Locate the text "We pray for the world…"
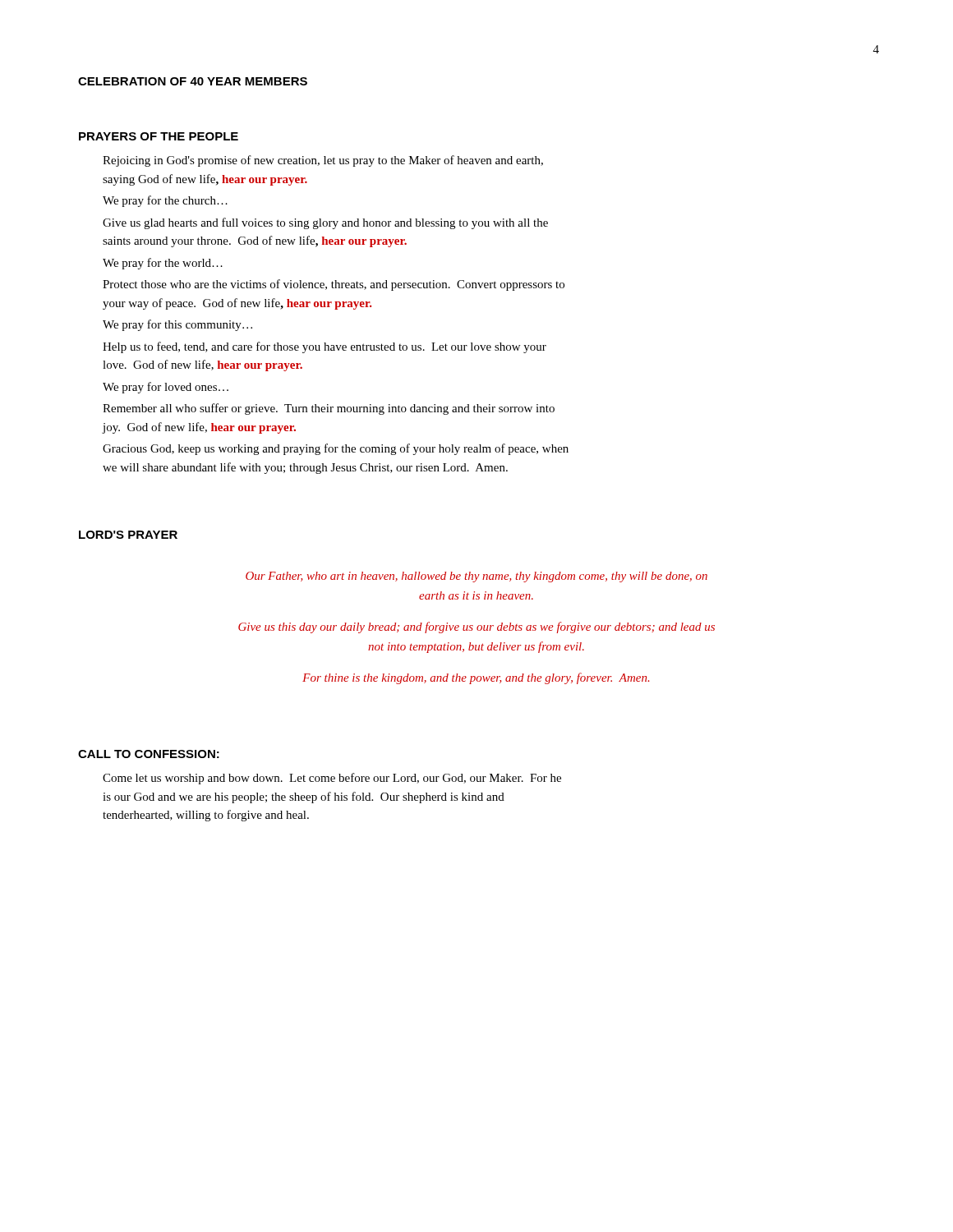Viewport: 953px width, 1232px height. pos(163,262)
